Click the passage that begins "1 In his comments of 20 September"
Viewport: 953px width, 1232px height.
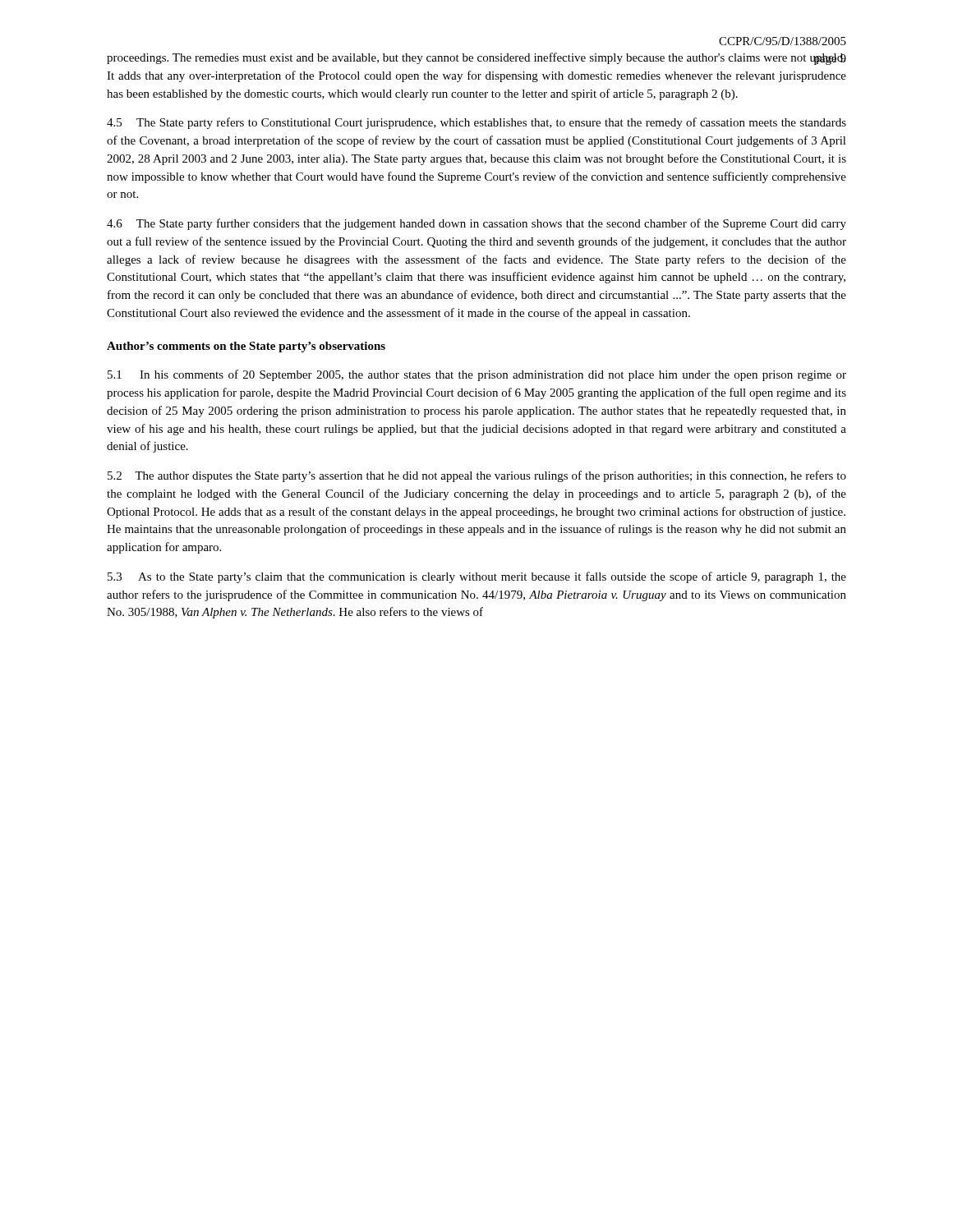476,411
